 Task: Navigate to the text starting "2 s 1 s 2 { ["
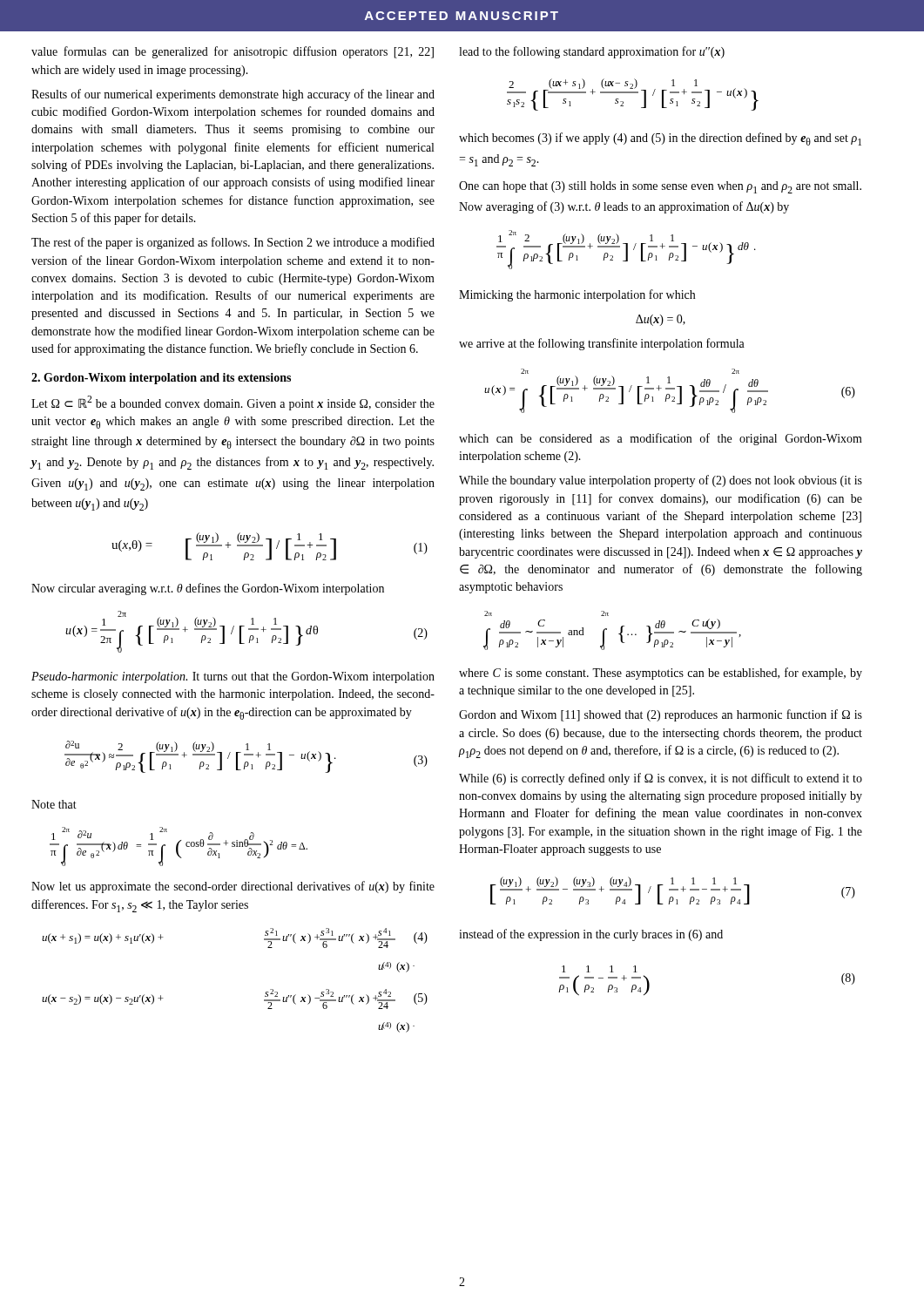coord(661,96)
